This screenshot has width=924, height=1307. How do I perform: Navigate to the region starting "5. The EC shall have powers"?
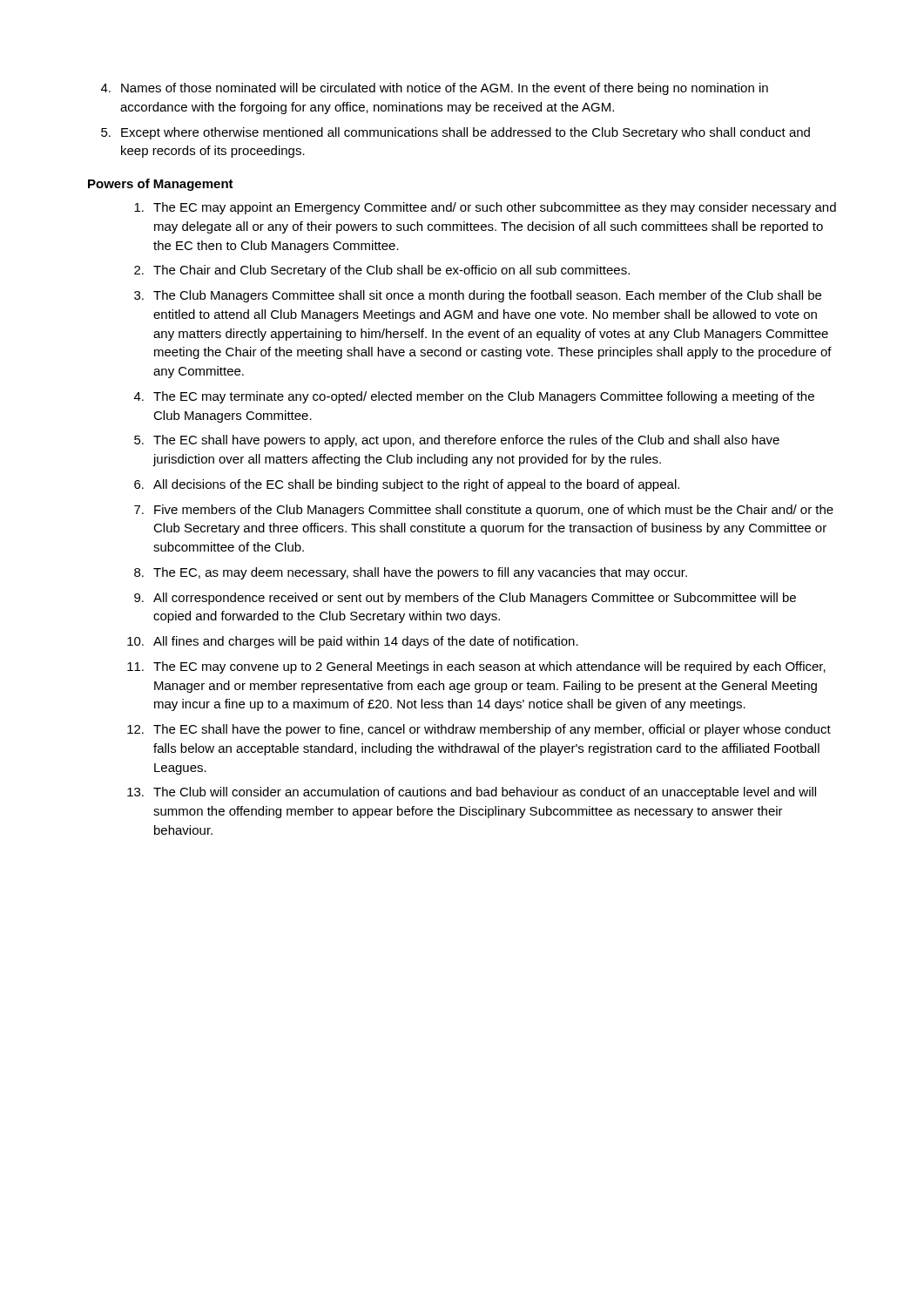479,450
